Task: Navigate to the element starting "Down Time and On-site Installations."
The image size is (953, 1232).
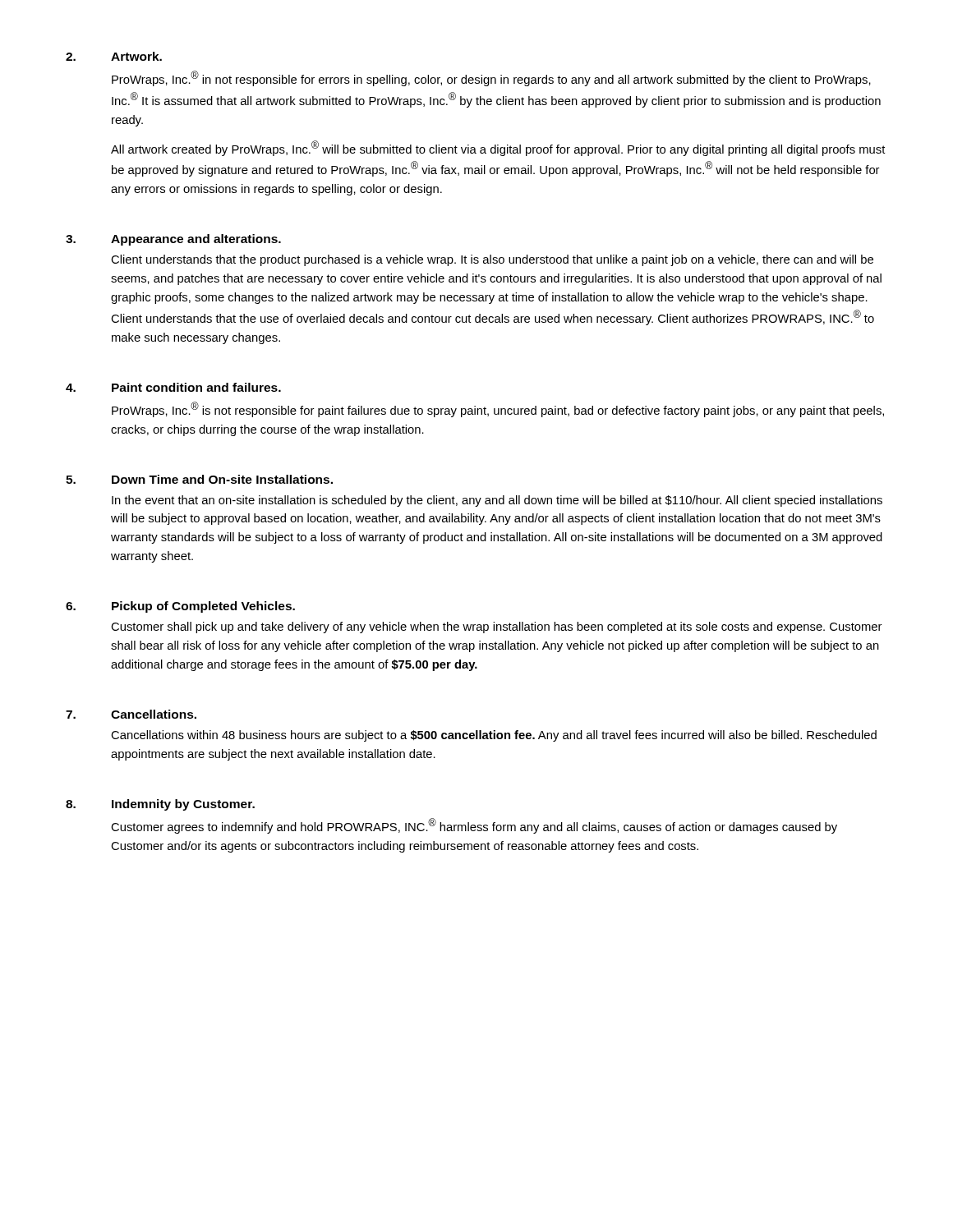Action: (x=222, y=479)
